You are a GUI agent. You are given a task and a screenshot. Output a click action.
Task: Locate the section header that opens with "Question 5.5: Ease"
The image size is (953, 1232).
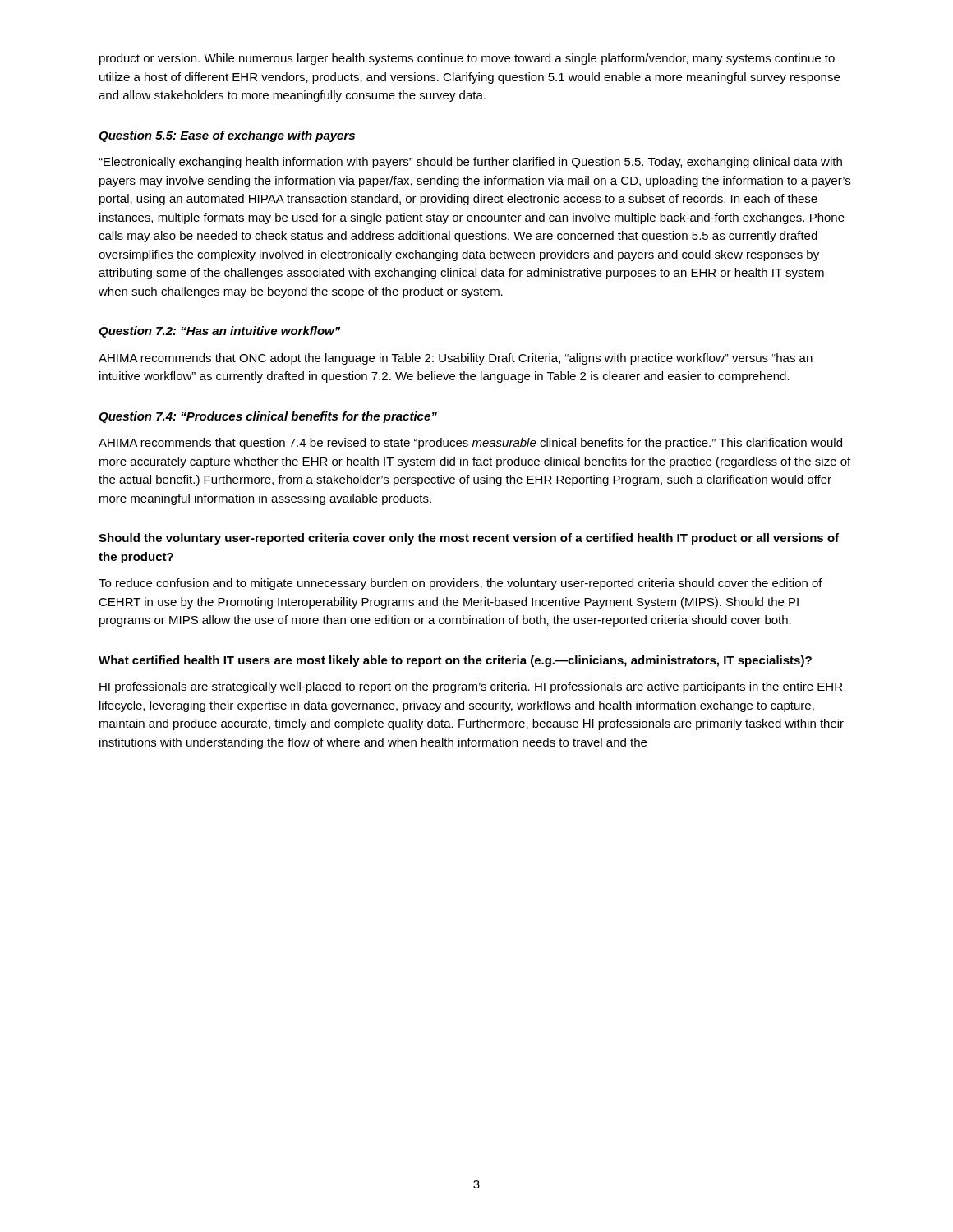click(227, 135)
